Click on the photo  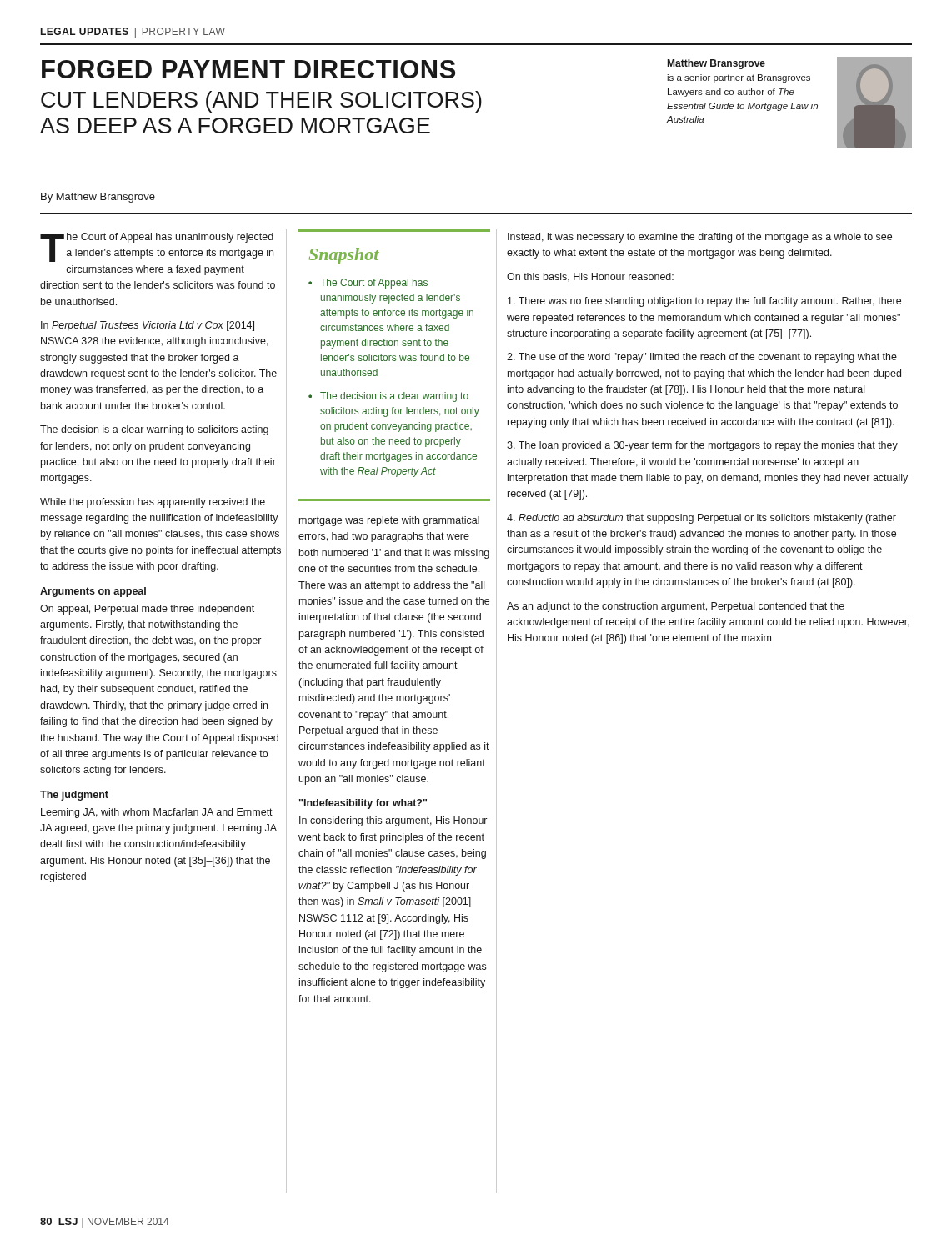tap(875, 103)
